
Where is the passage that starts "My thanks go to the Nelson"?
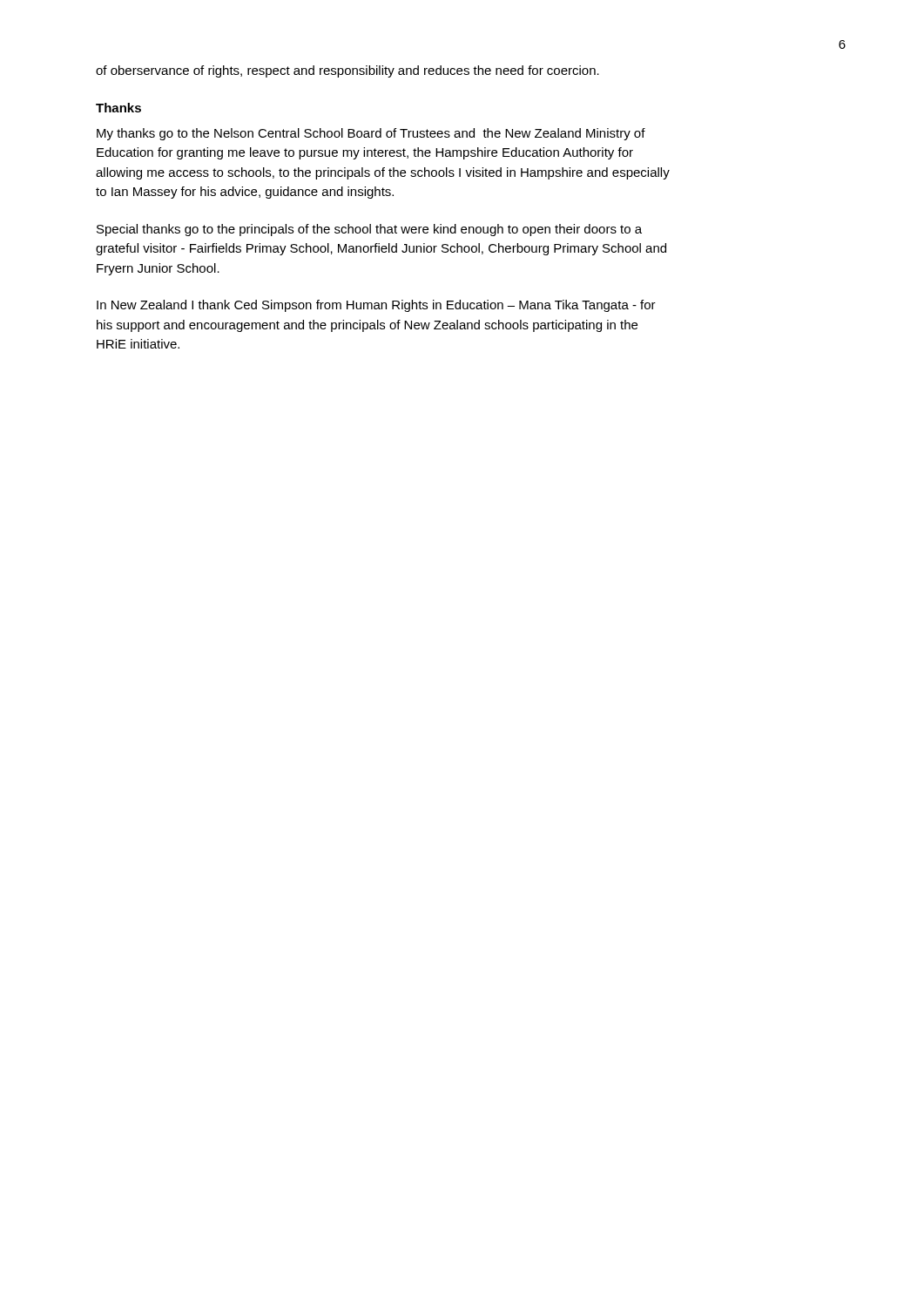(x=383, y=162)
